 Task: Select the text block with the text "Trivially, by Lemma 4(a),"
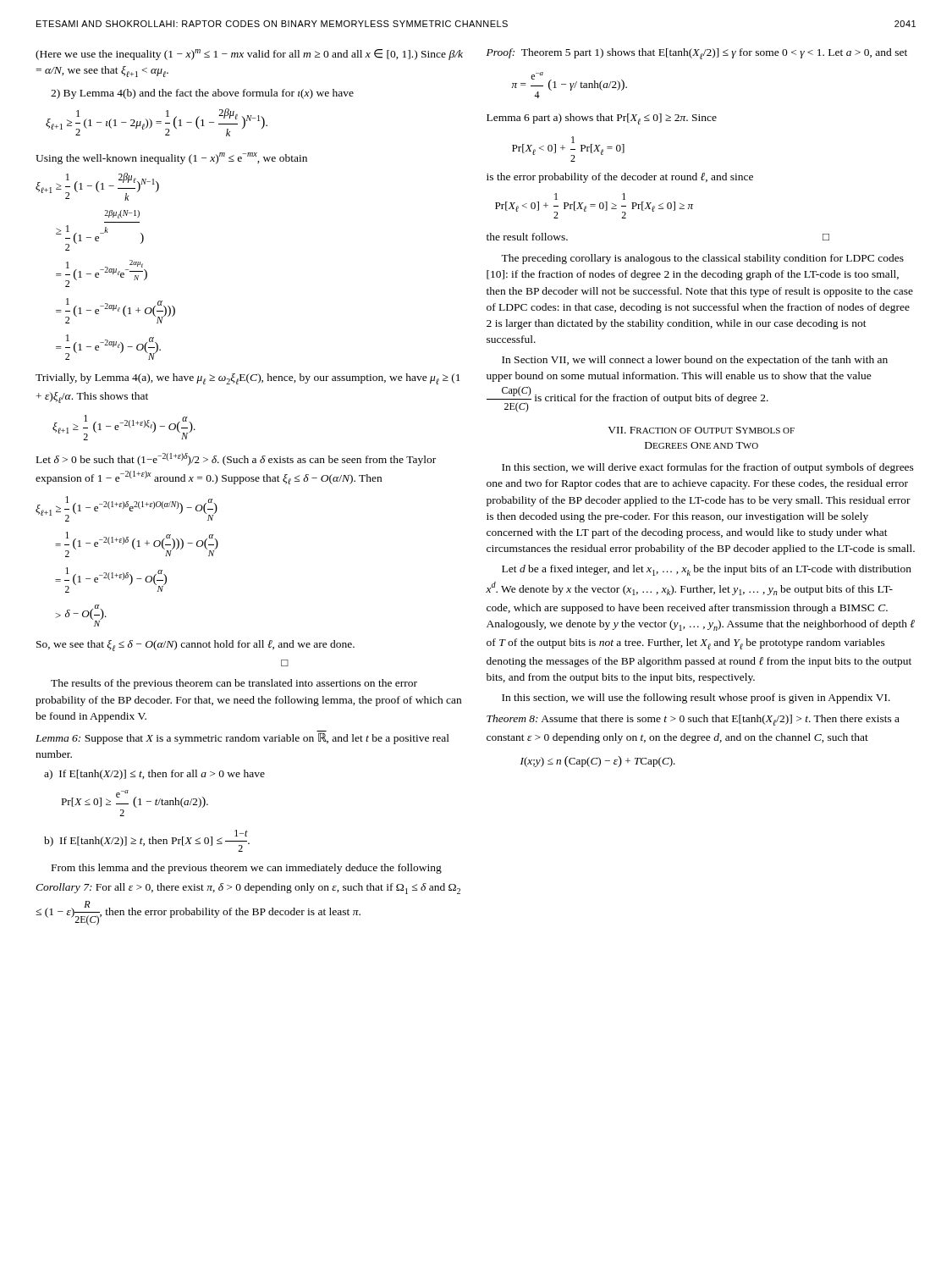(248, 388)
